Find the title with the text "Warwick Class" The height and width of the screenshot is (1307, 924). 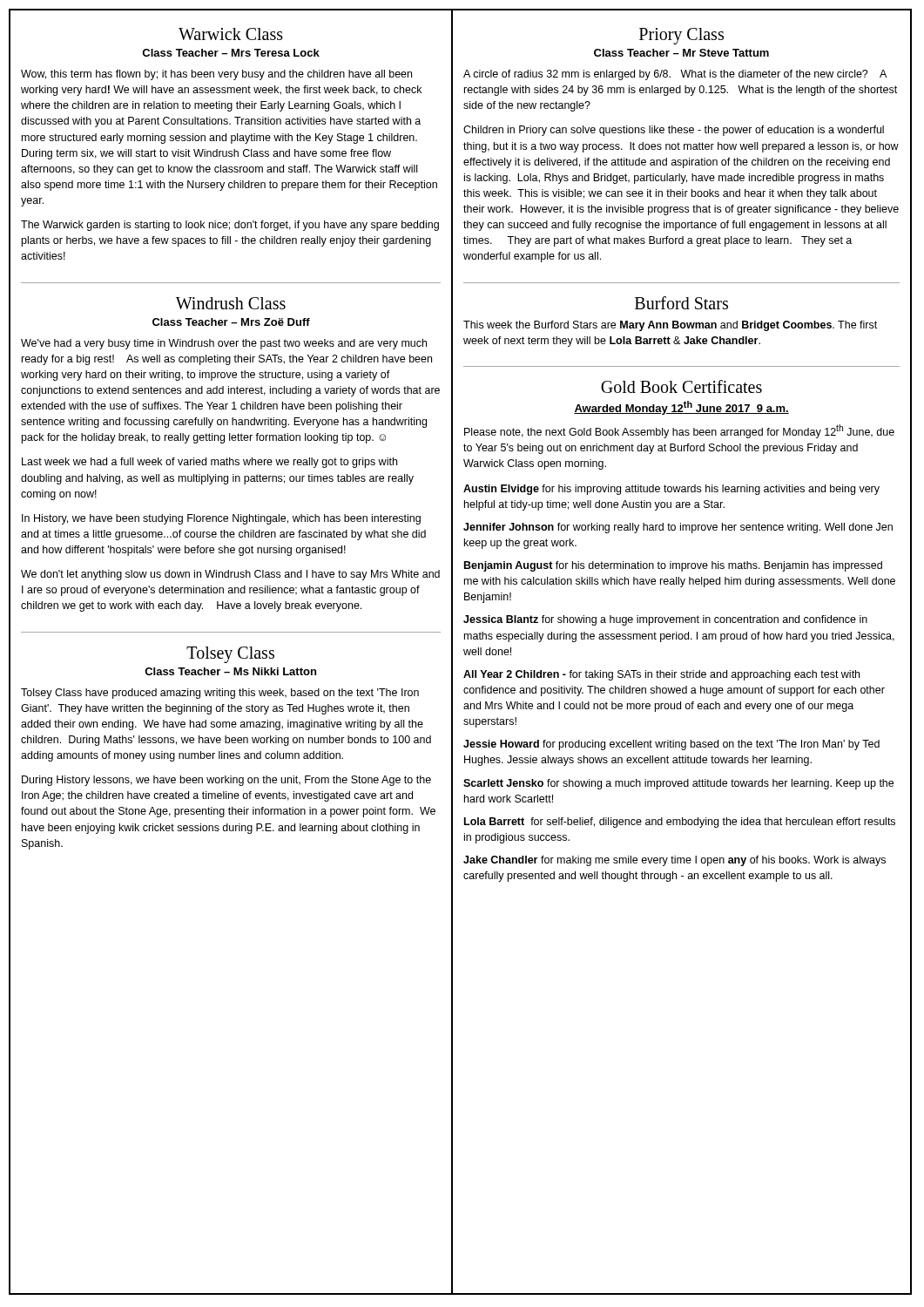tap(231, 34)
